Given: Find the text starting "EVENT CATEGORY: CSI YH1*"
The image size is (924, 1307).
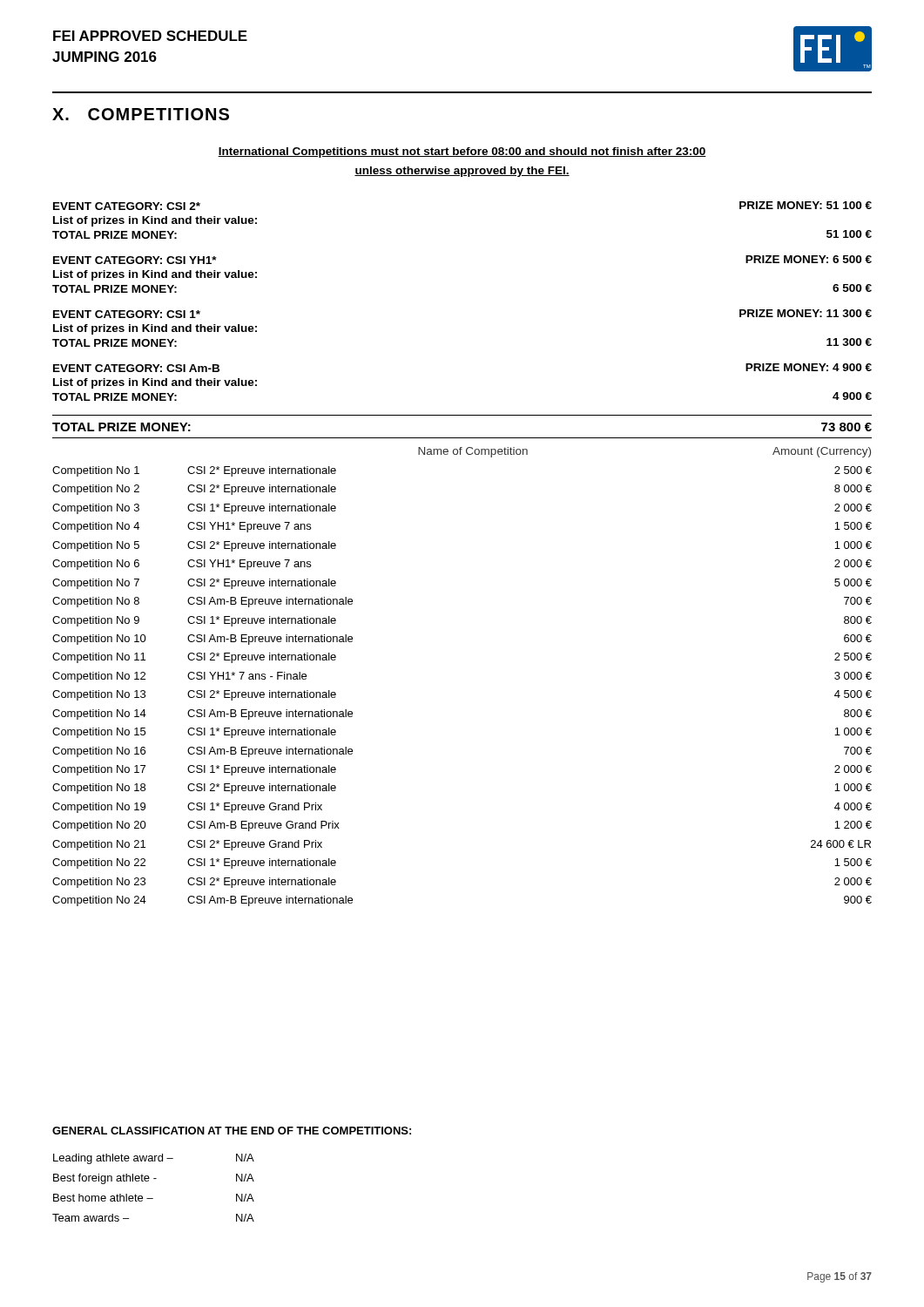Looking at the screenshot, I should click(139, 257).
